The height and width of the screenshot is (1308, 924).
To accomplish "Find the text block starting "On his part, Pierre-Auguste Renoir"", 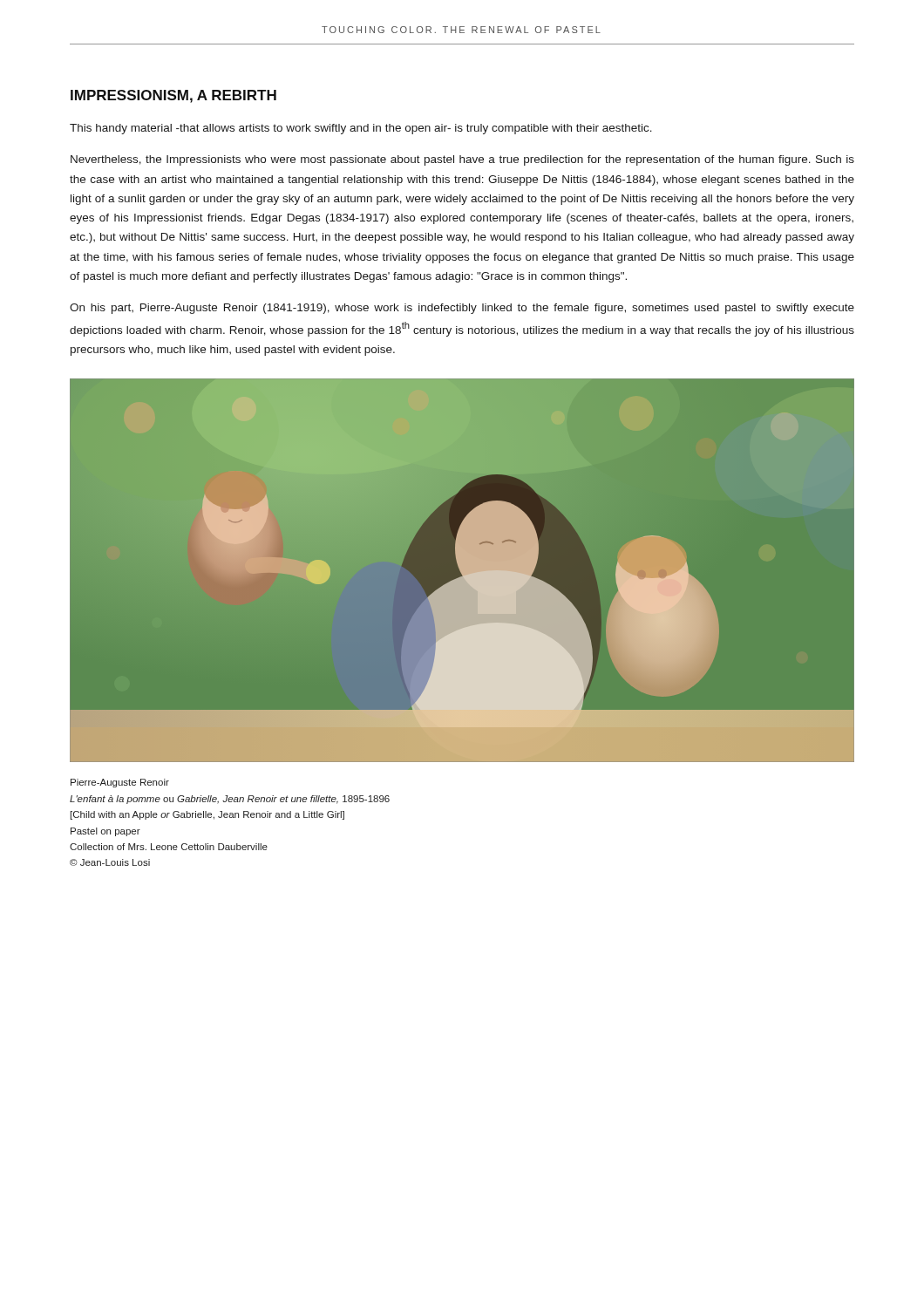I will [x=462, y=328].
